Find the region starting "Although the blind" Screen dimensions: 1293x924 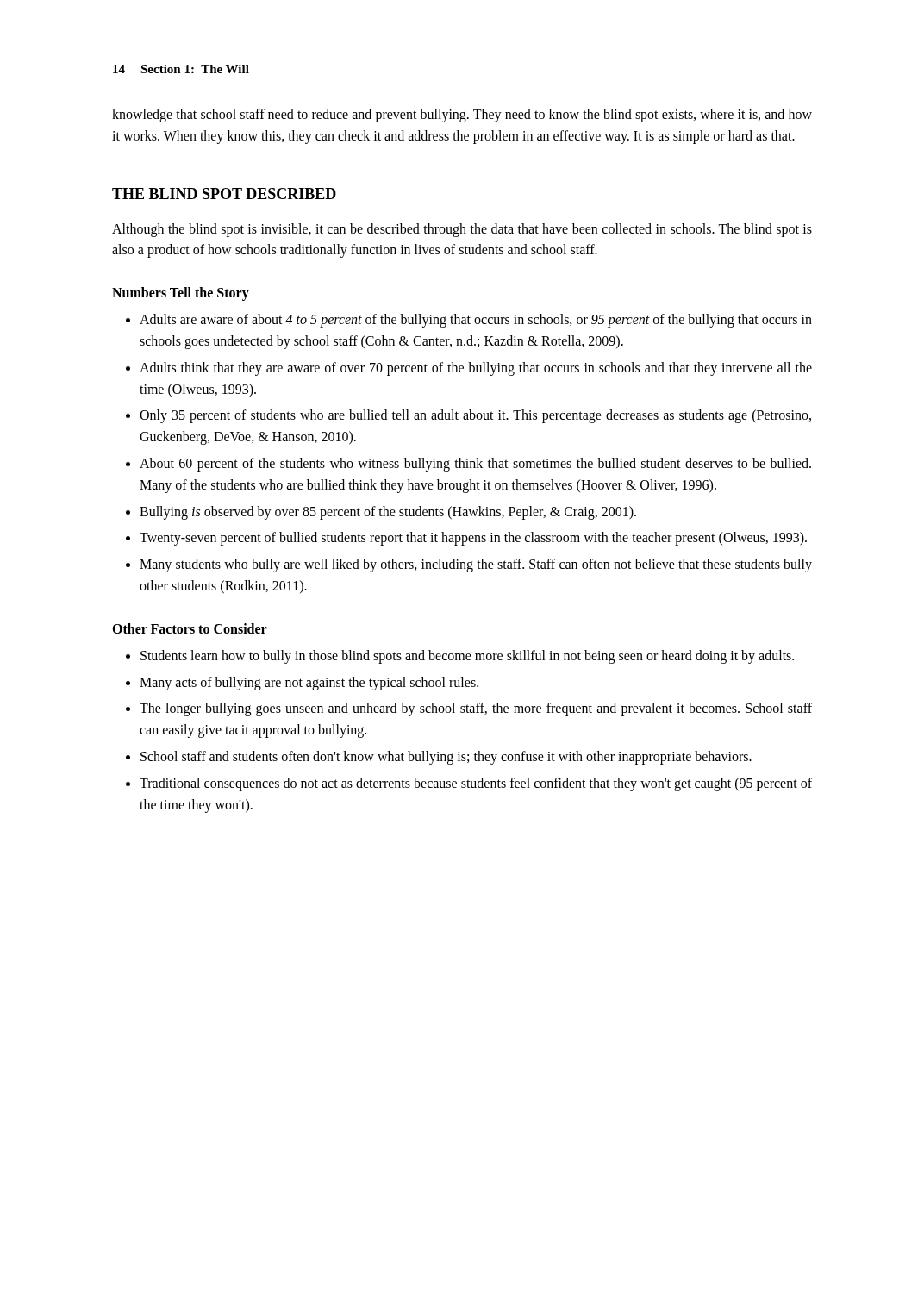click(462, 239)
